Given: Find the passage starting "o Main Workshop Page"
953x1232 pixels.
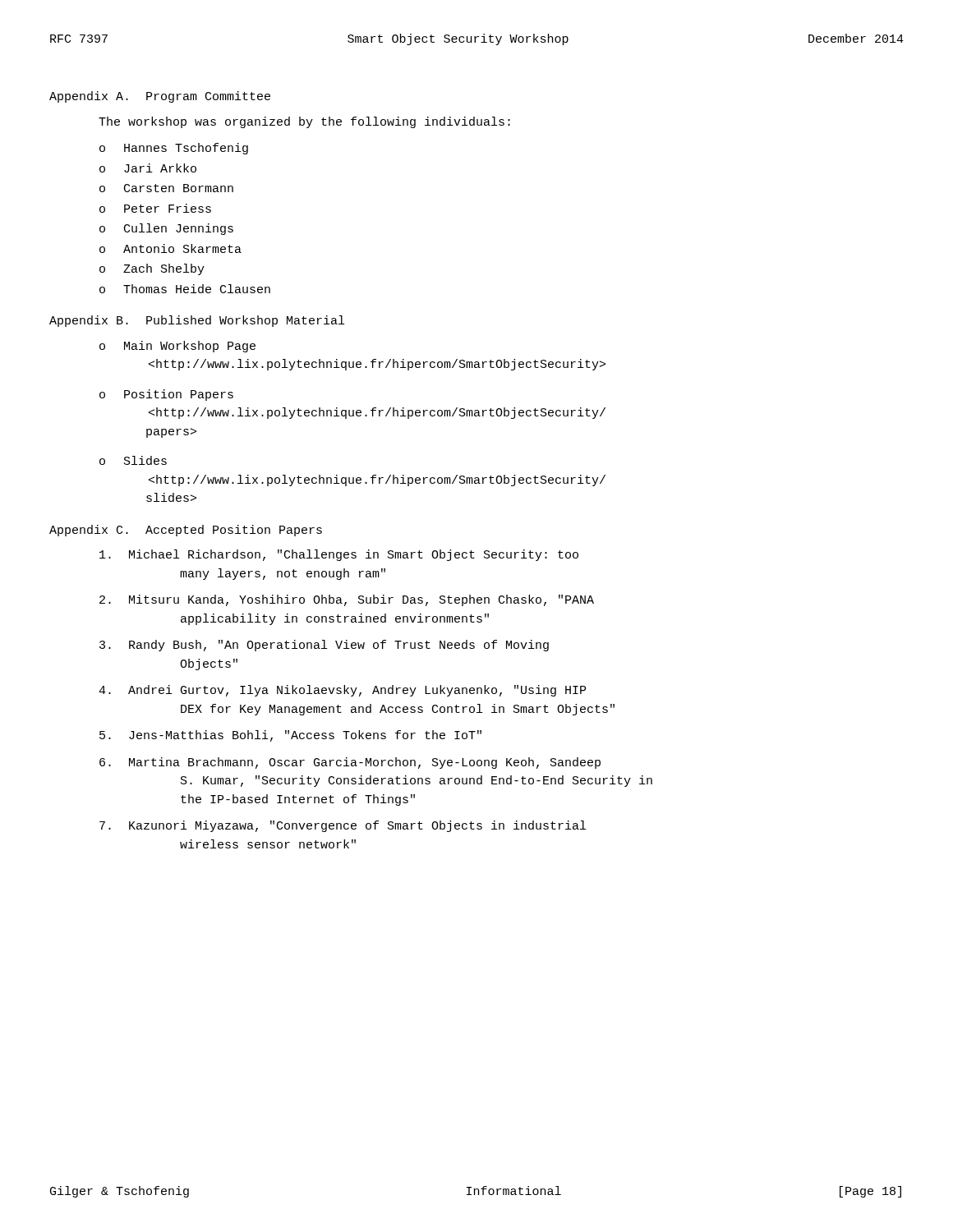Looking at the screenshot, I should pos(501,356).
